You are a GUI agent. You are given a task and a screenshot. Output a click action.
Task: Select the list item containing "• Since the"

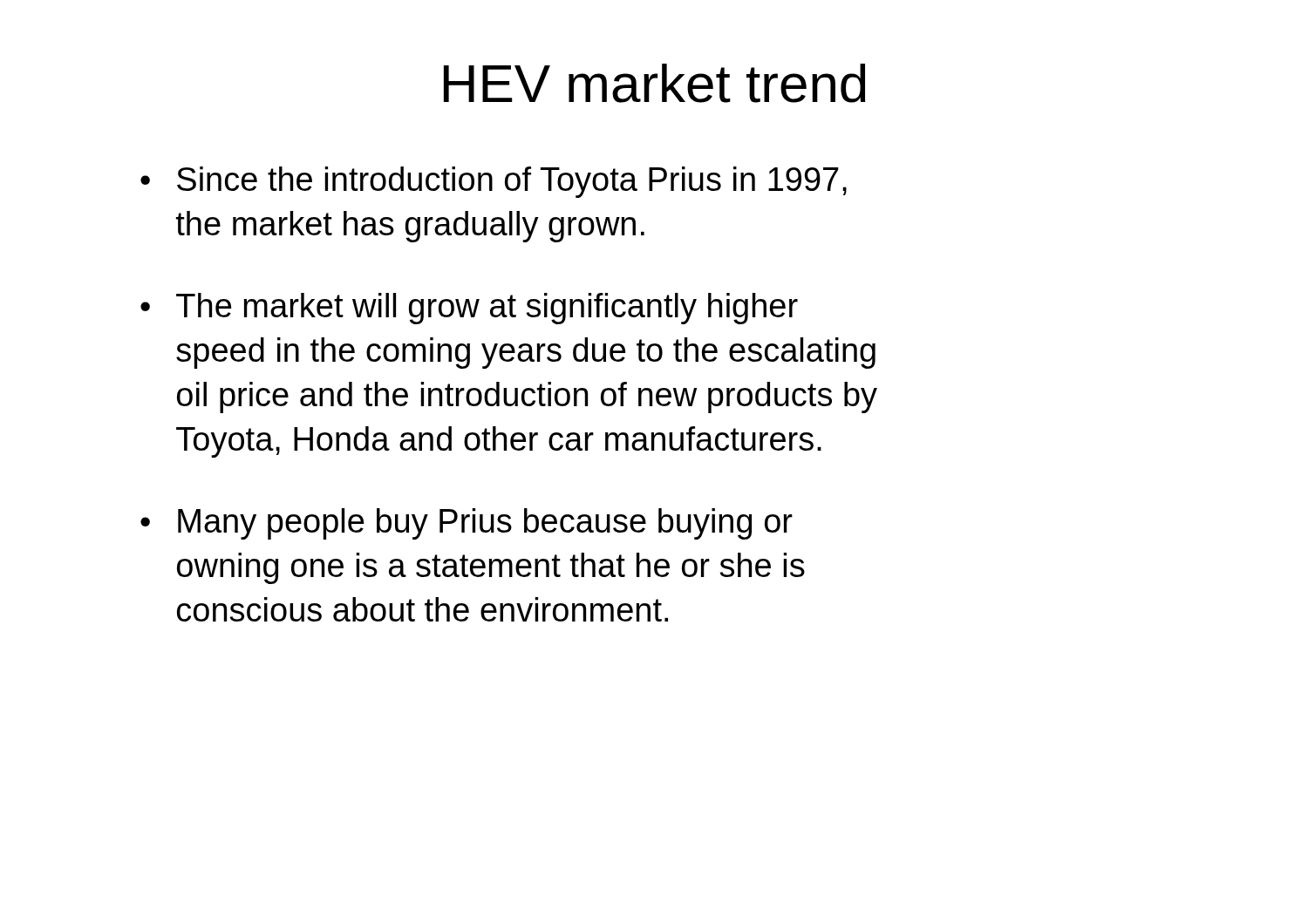coord(494,202)
